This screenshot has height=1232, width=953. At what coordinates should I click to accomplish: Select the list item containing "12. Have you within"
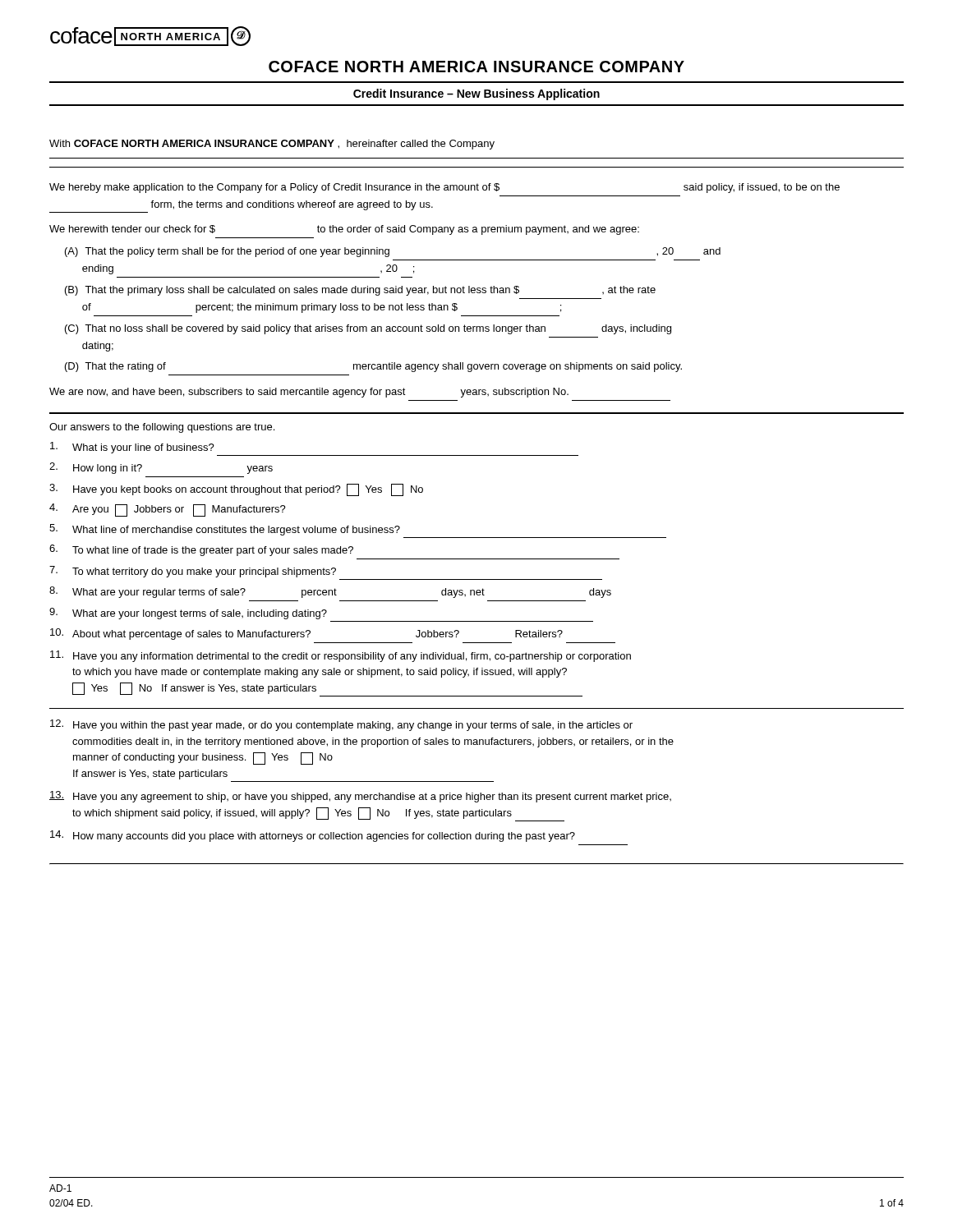tap(476, 750)
